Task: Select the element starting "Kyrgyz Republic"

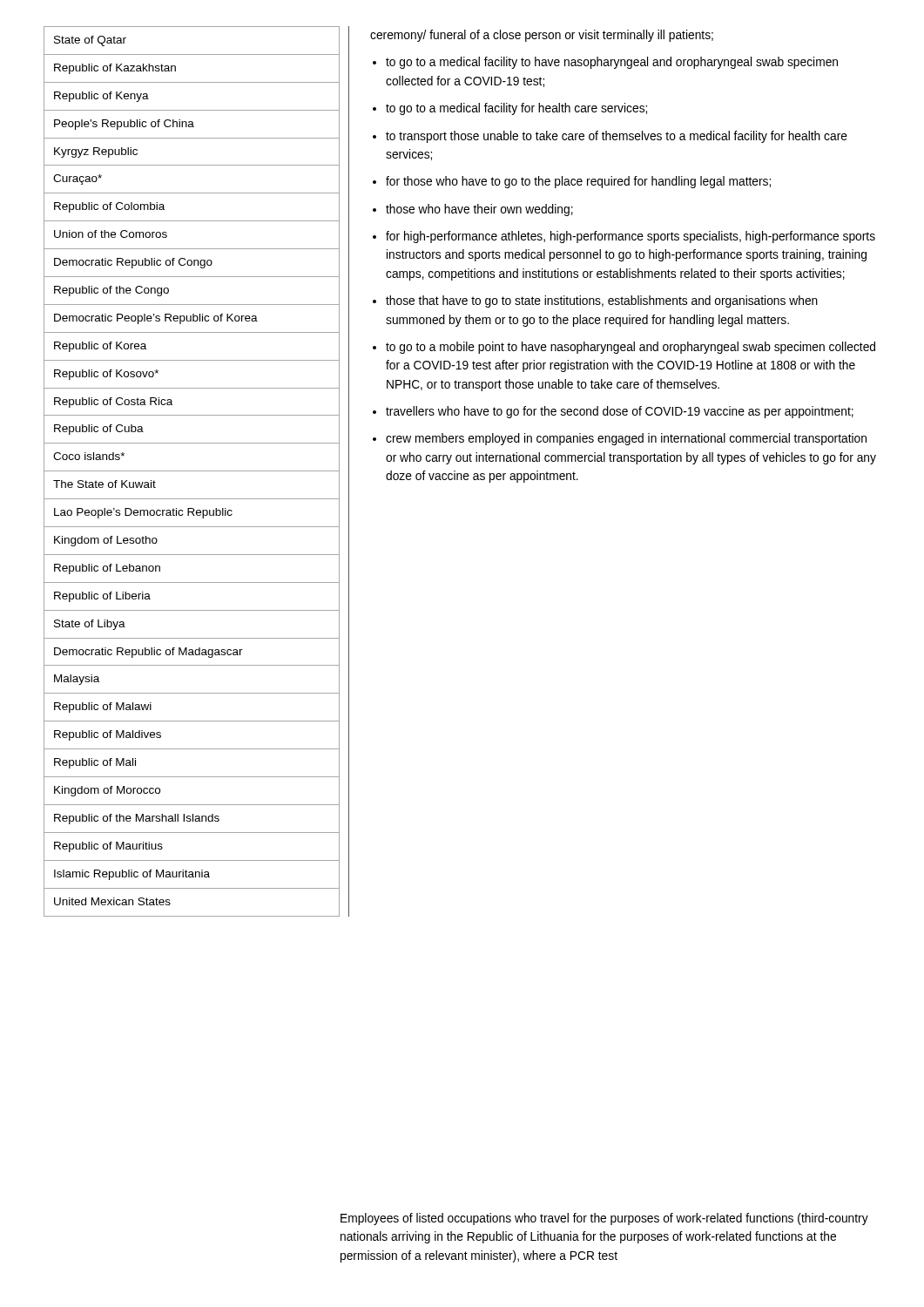Action: [x=96, y=151]
